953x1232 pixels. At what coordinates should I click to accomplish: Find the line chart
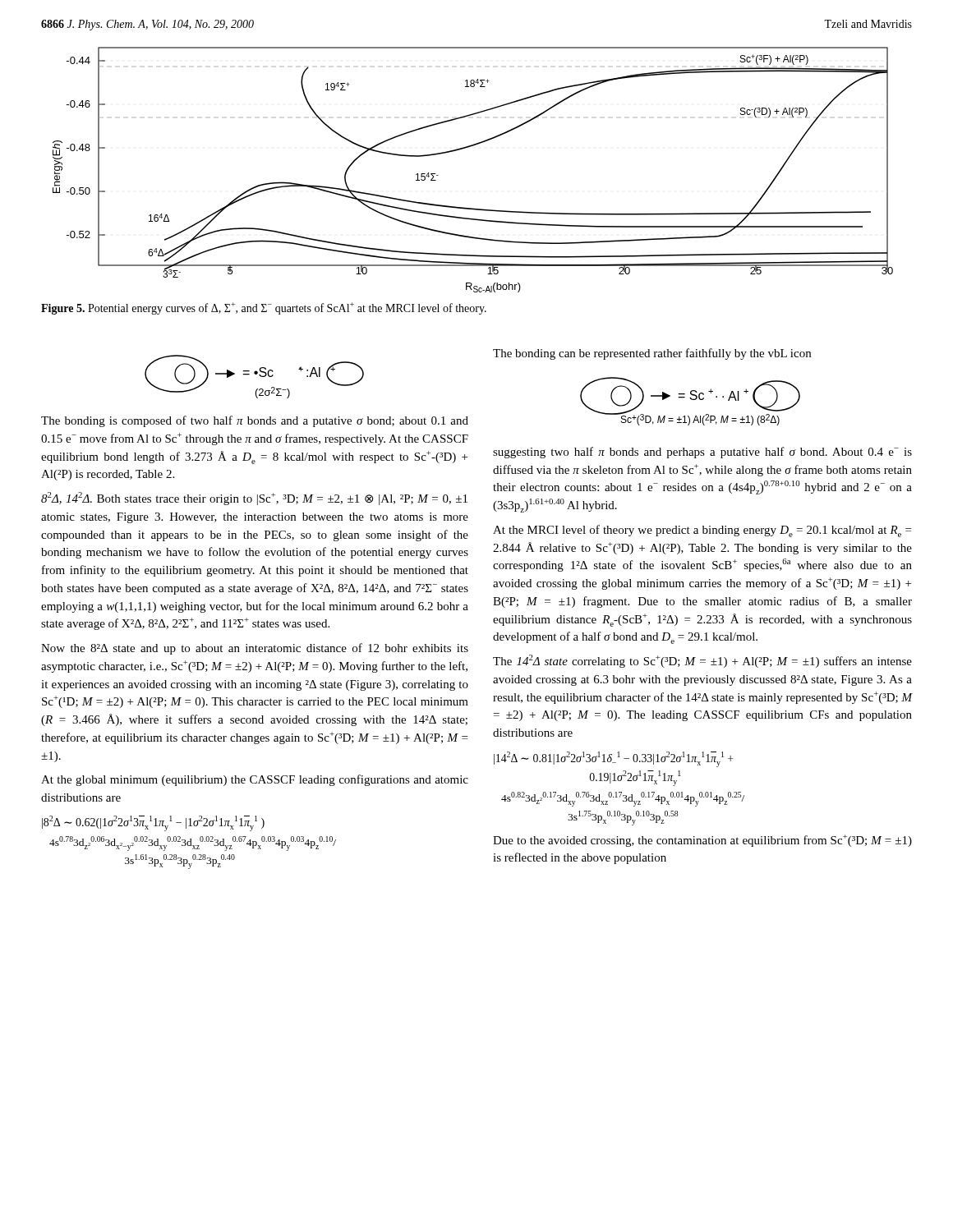[x=476, y=167]
